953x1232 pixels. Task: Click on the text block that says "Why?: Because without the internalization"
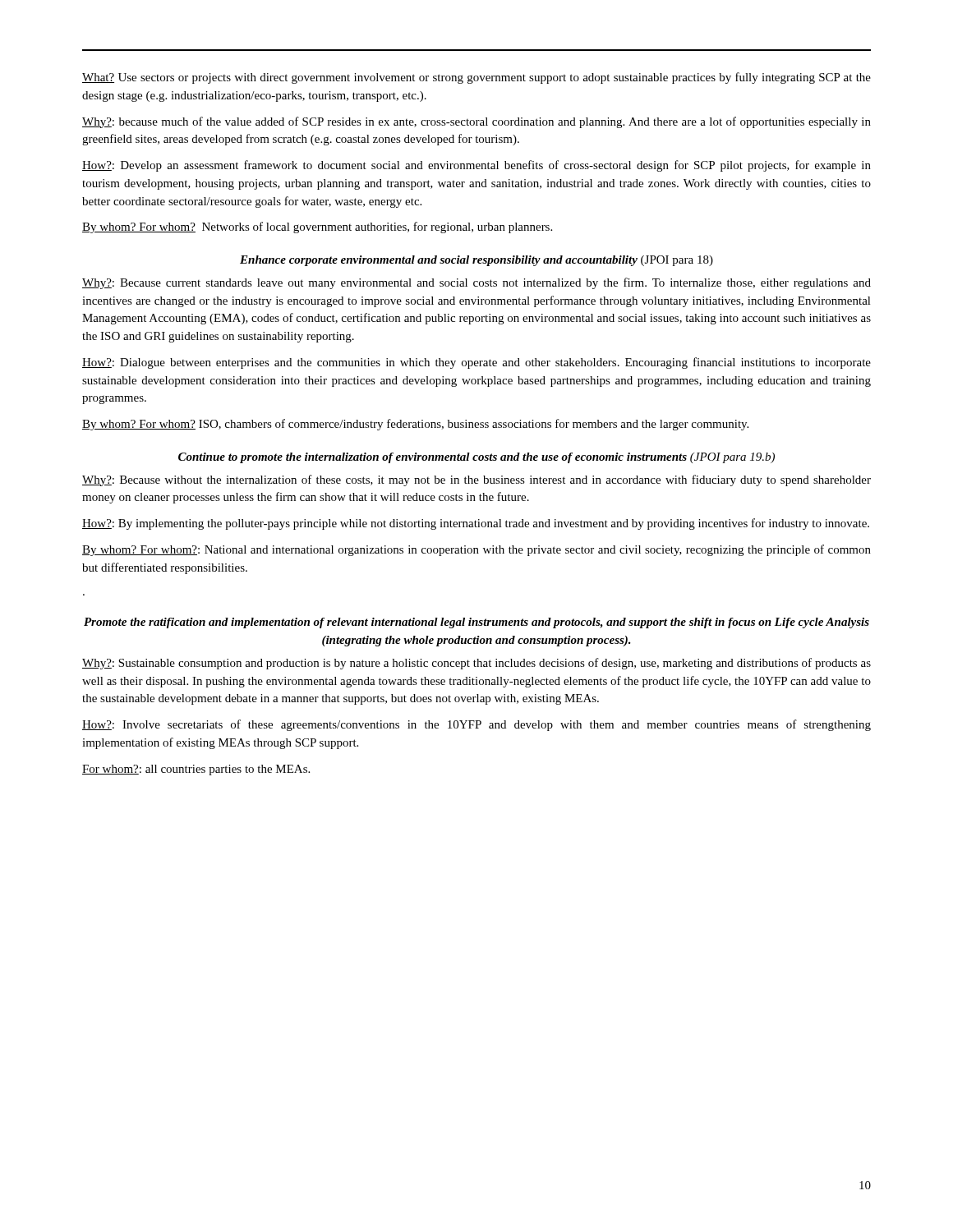(476, 488)
